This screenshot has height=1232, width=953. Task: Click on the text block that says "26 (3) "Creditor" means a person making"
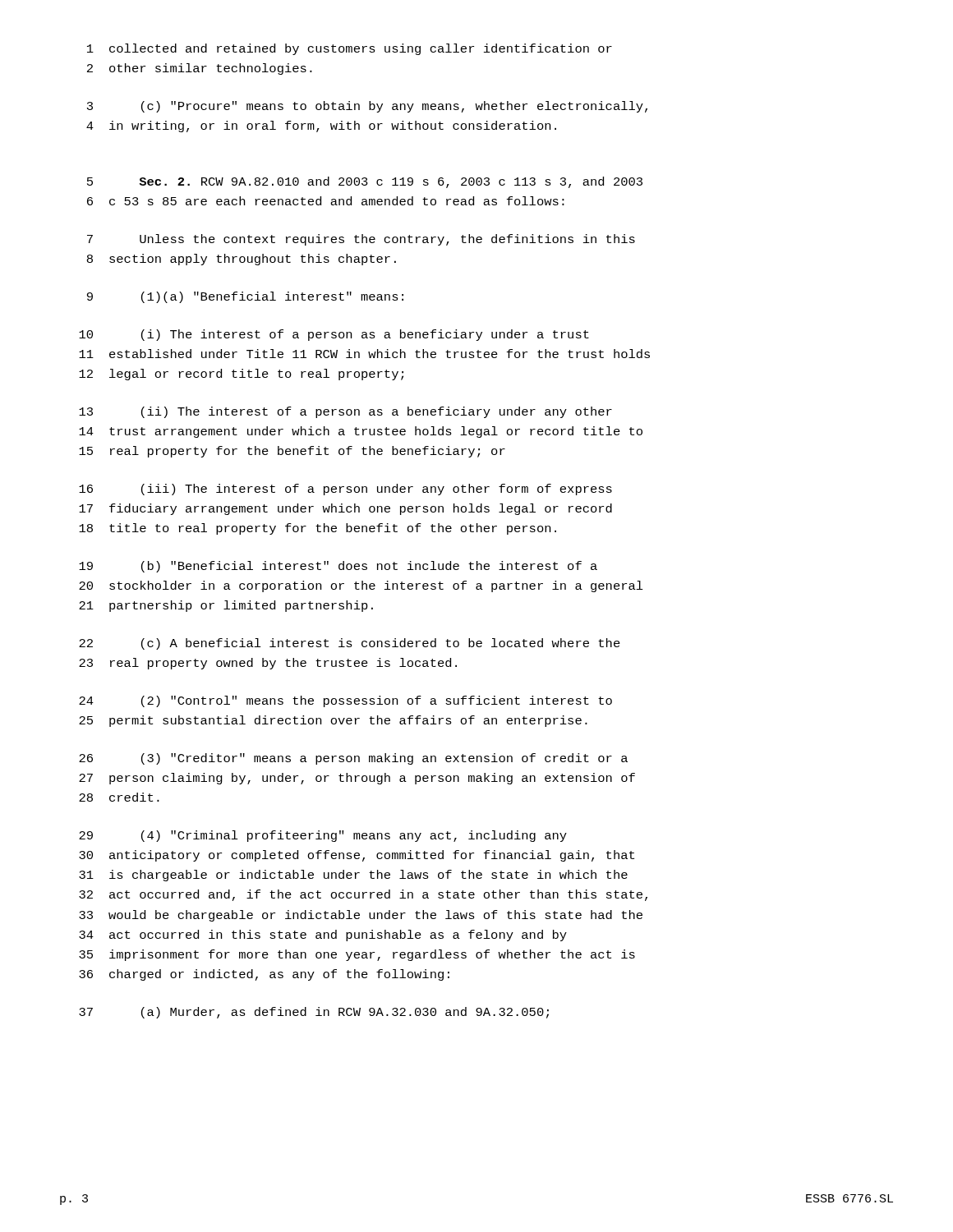click(x=476, y=779)
